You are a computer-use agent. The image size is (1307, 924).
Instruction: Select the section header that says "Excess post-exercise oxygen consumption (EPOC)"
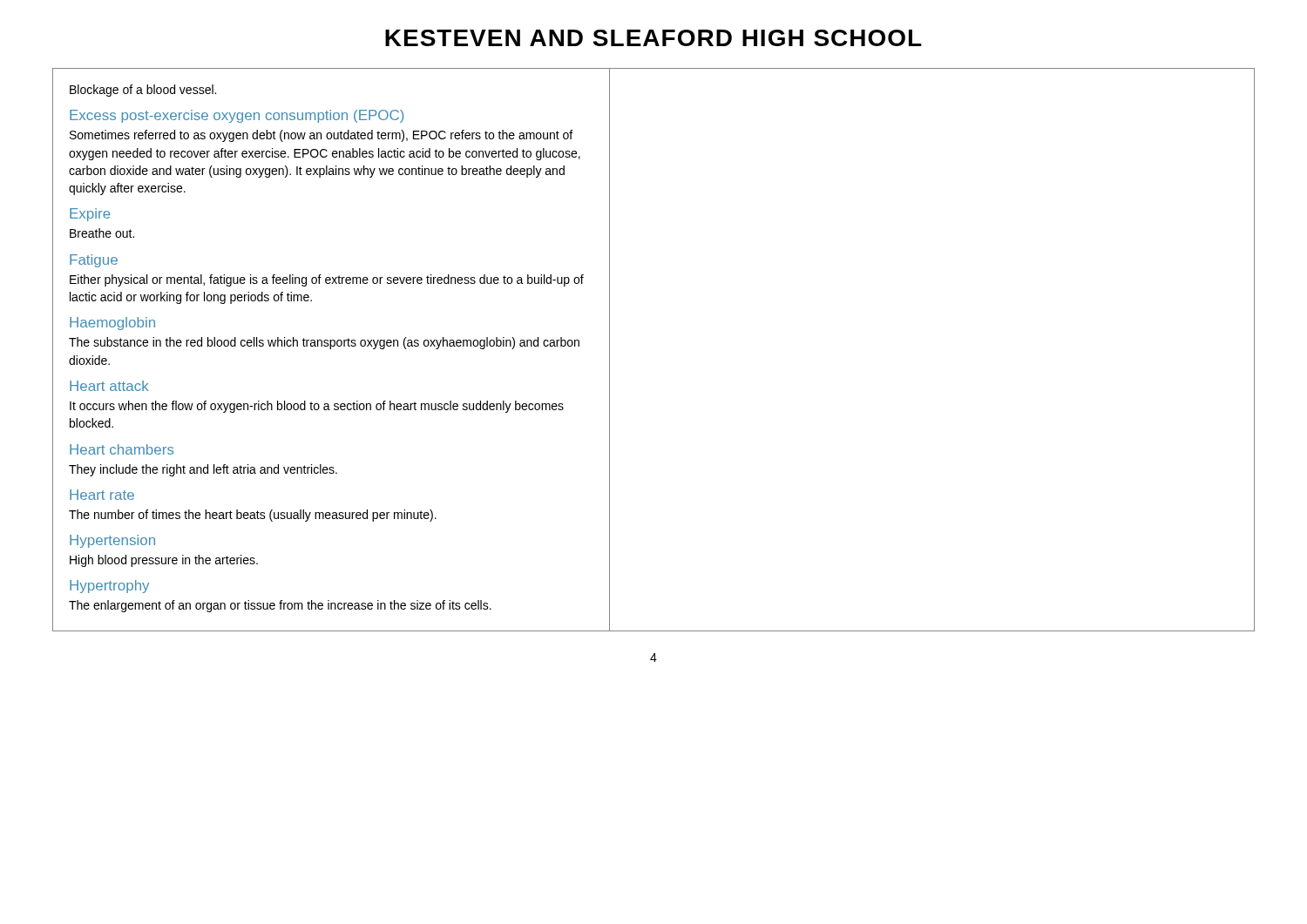(331, 116)
